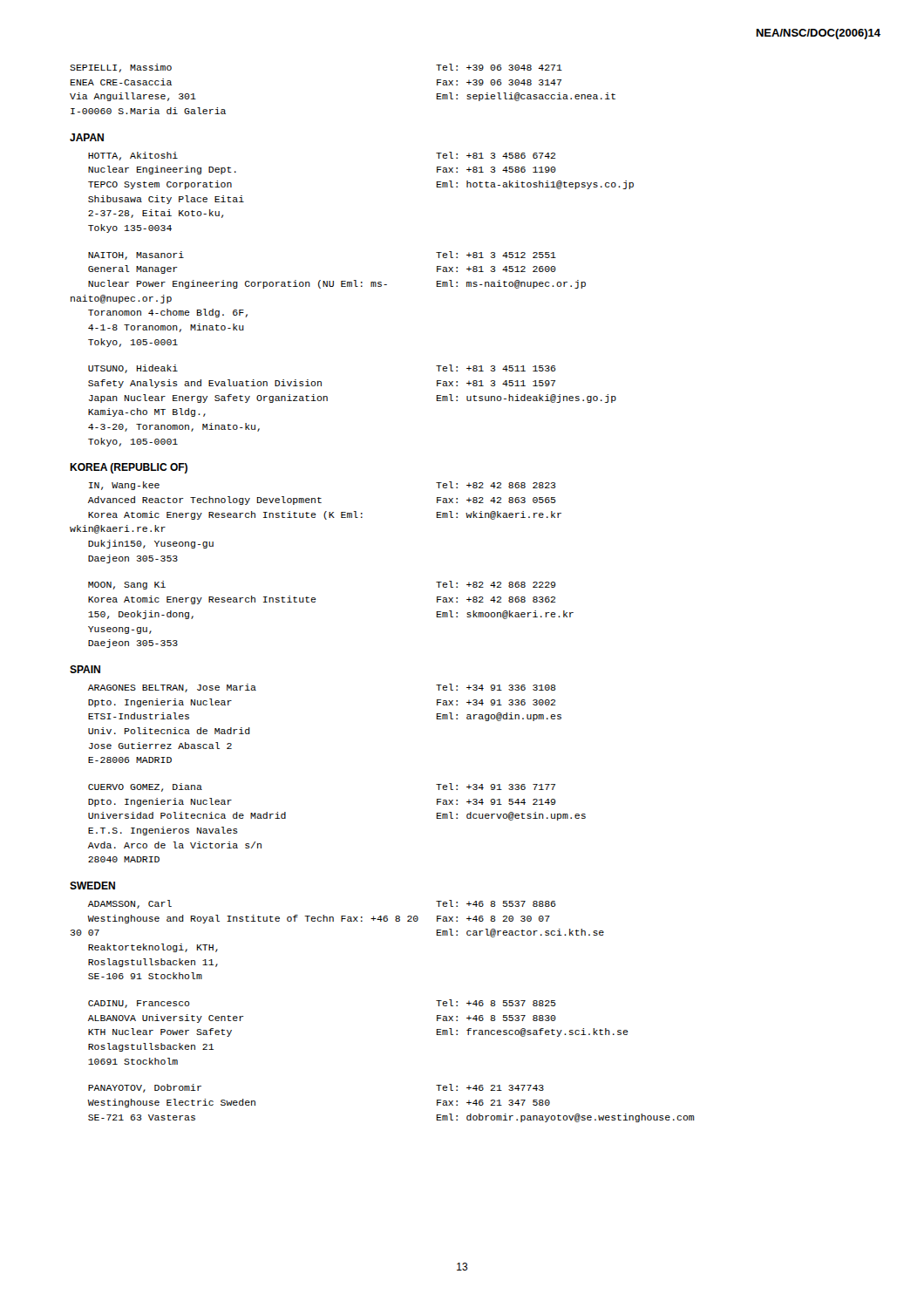Image resolution: width=924 pixels, height=1308 pixels.
Task: Locate the text block that says "CUERVO GOMEZ, Diana Dpto. Ingenieria"
Action: pyautogui.click(x=475, y=824)
